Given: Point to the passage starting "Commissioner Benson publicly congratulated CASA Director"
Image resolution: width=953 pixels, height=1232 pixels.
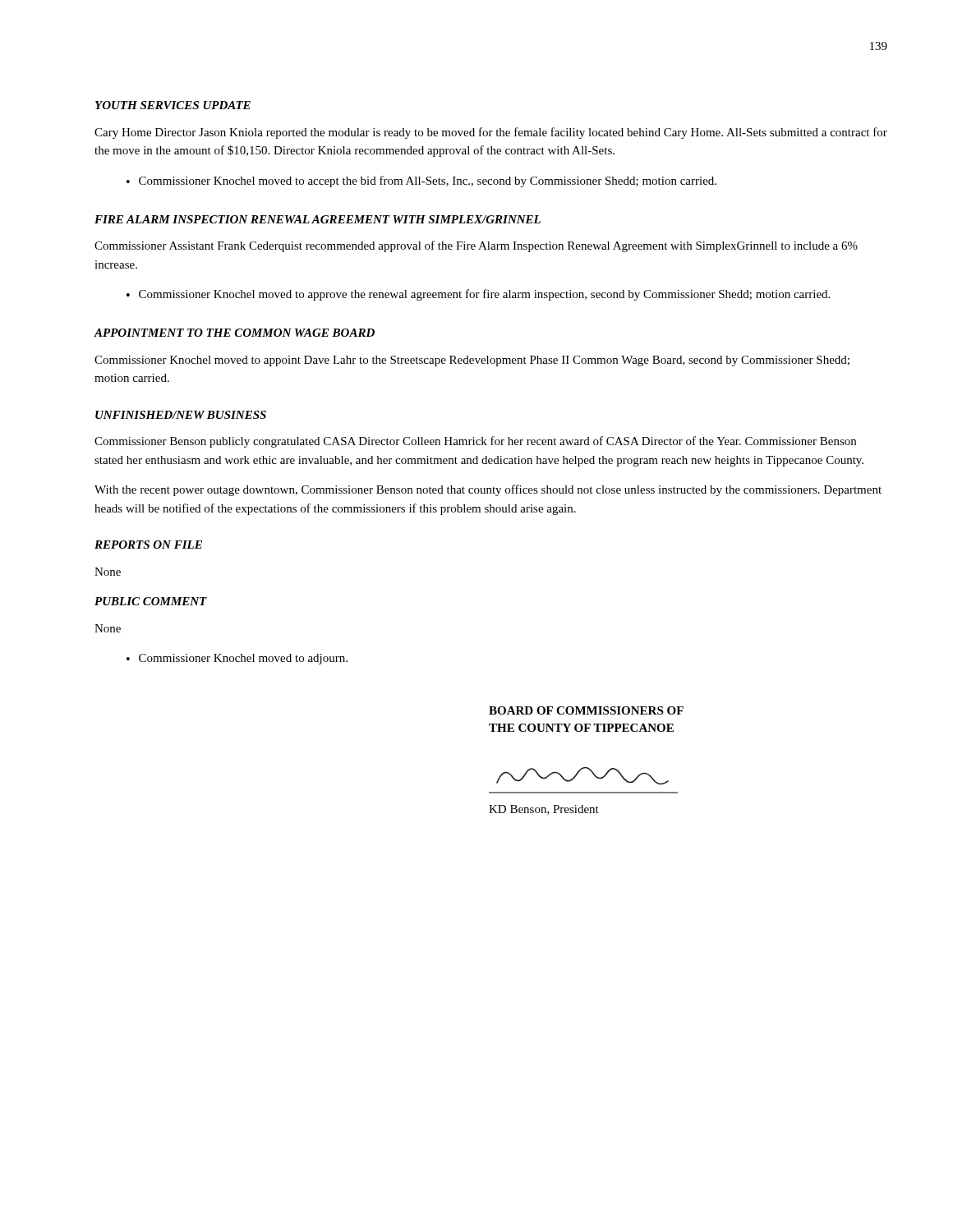Looking at the screenshot, I should (479, 450).
